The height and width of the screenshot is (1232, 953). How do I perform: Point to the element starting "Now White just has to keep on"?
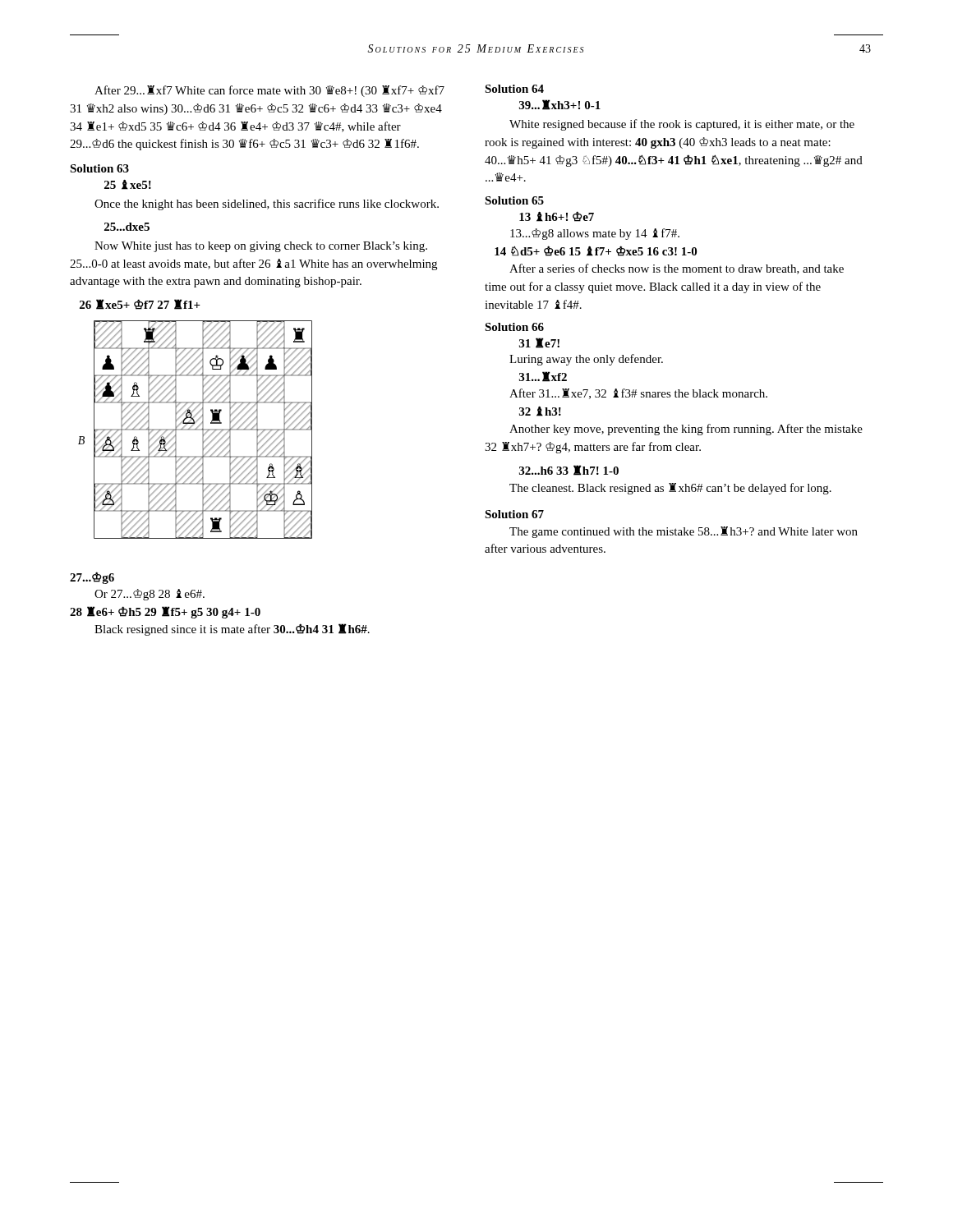(259, 264)
